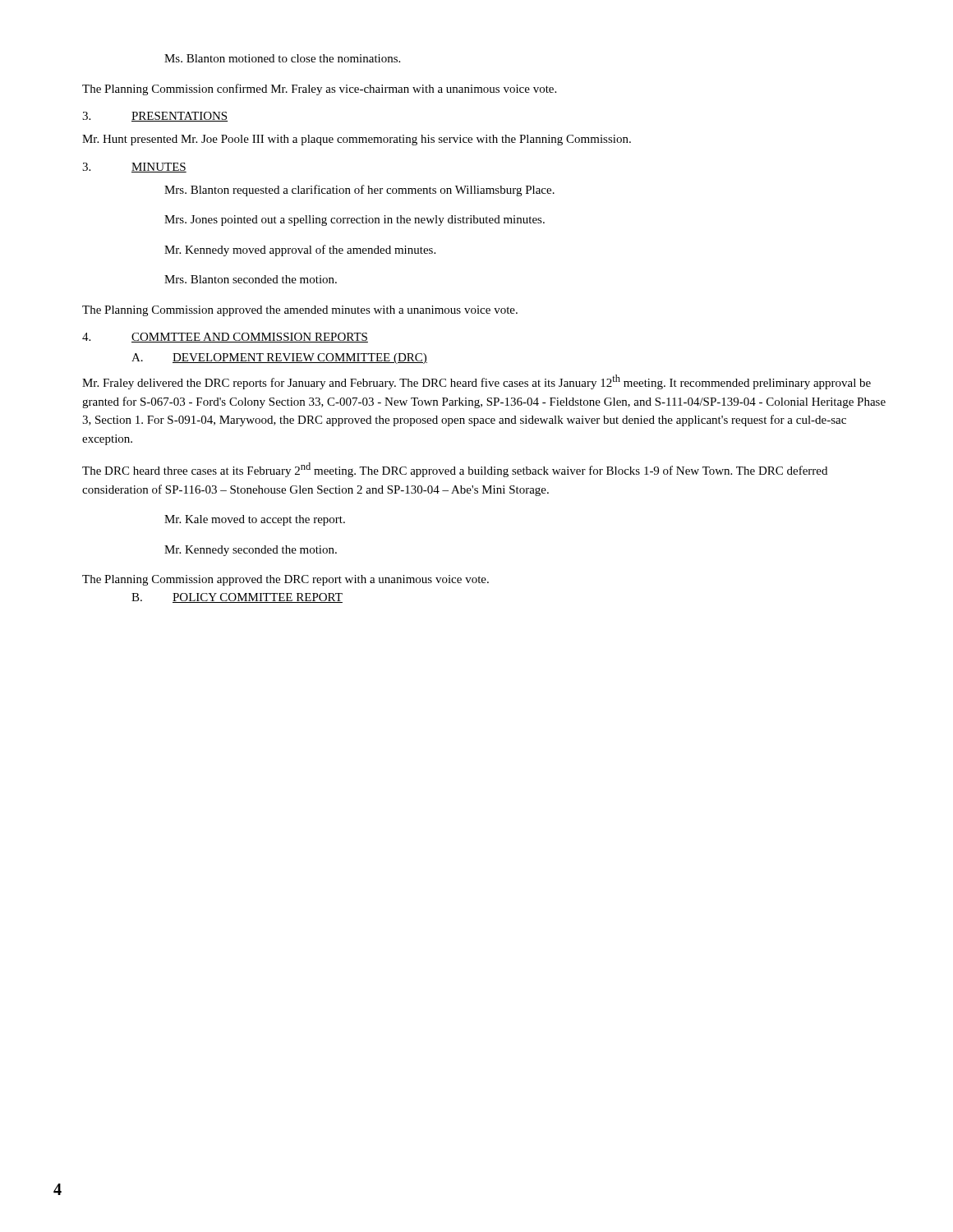This screenshot has width=953, height=1232.
Task: Click on the text block that says "Mrs. Jones pointed out a spelling"
Action: (526, 220)
